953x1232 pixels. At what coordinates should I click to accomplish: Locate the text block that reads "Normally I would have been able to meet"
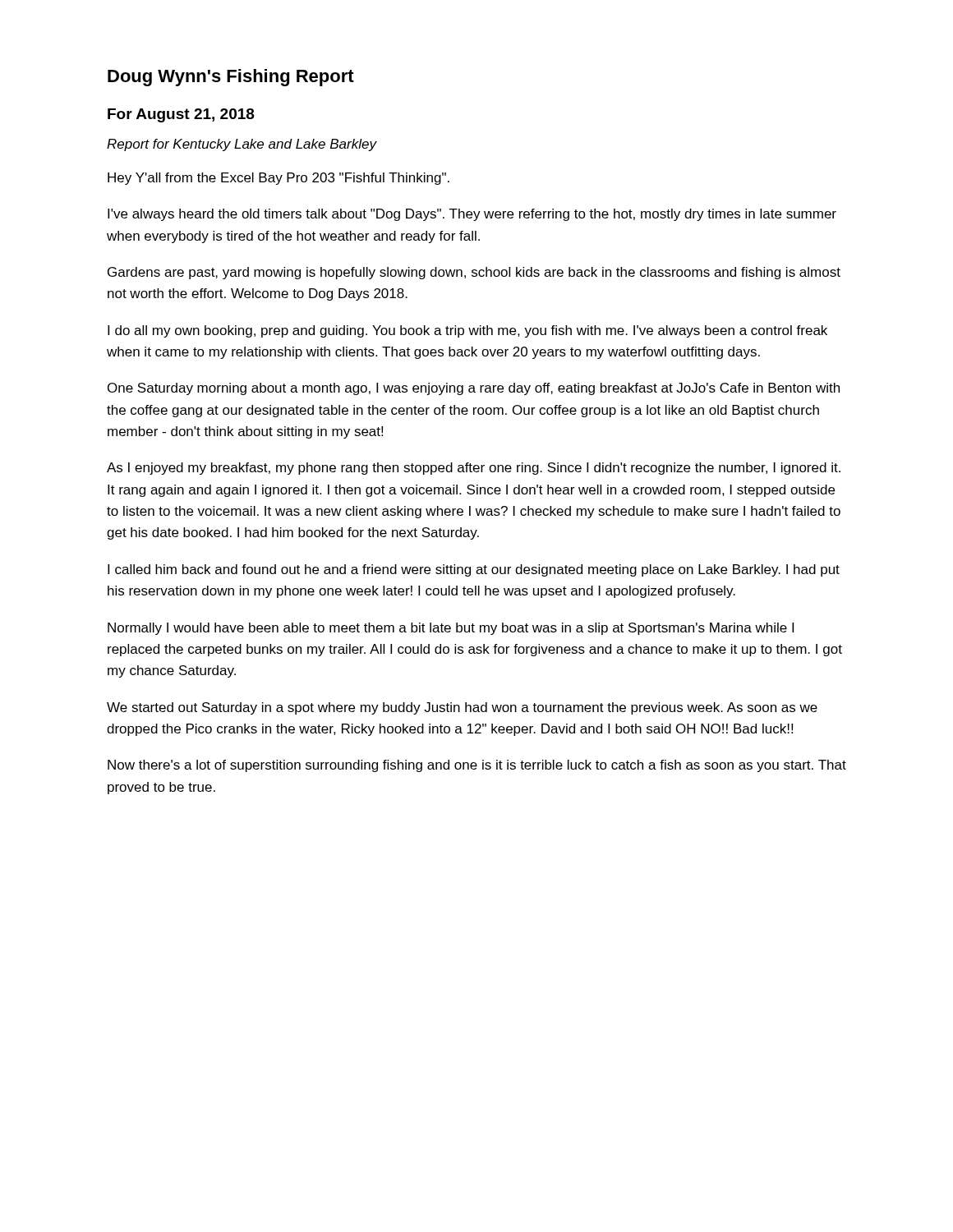coord(474,649)
